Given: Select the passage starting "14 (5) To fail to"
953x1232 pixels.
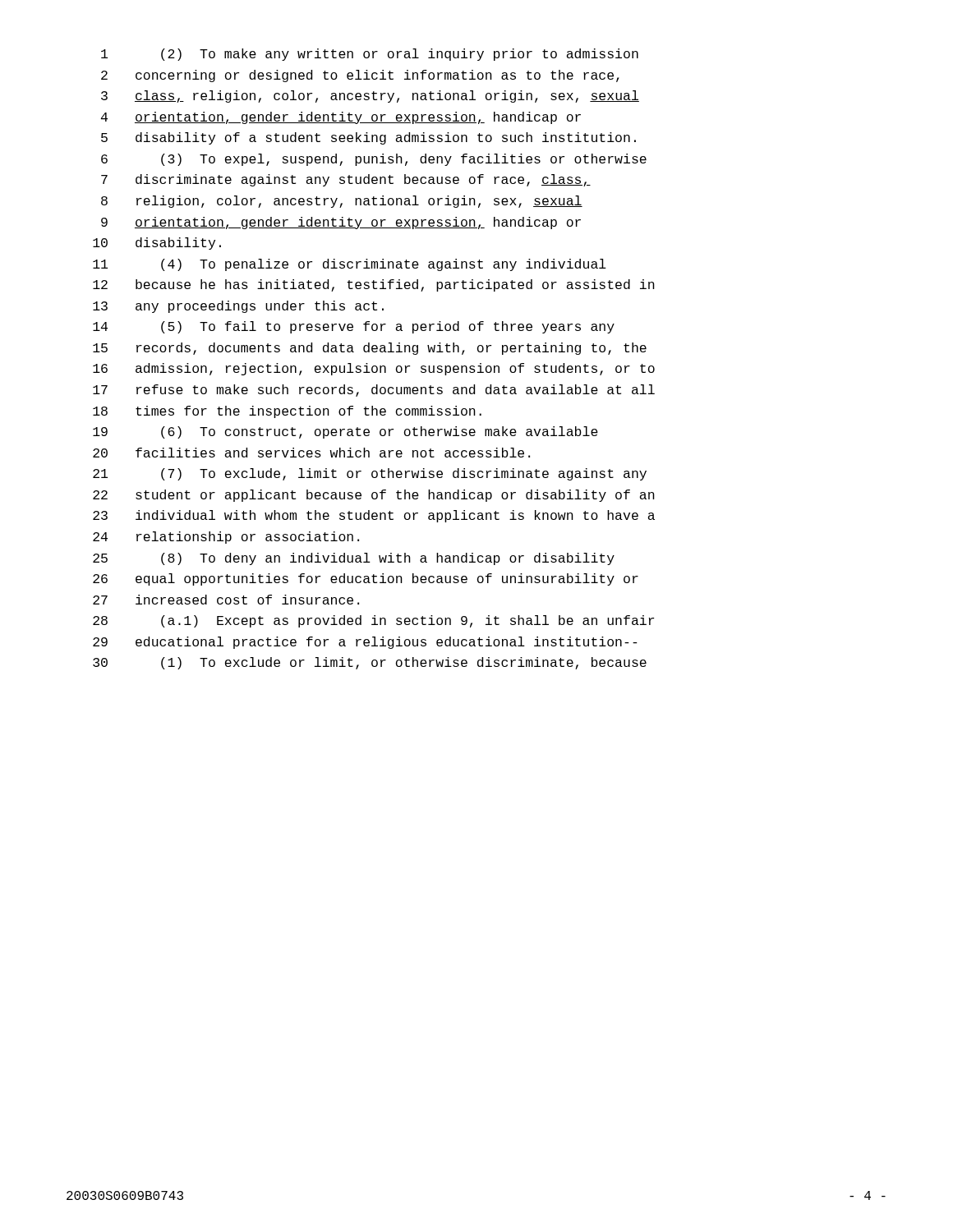Looking at the screenshot, I should coord(476,328).
